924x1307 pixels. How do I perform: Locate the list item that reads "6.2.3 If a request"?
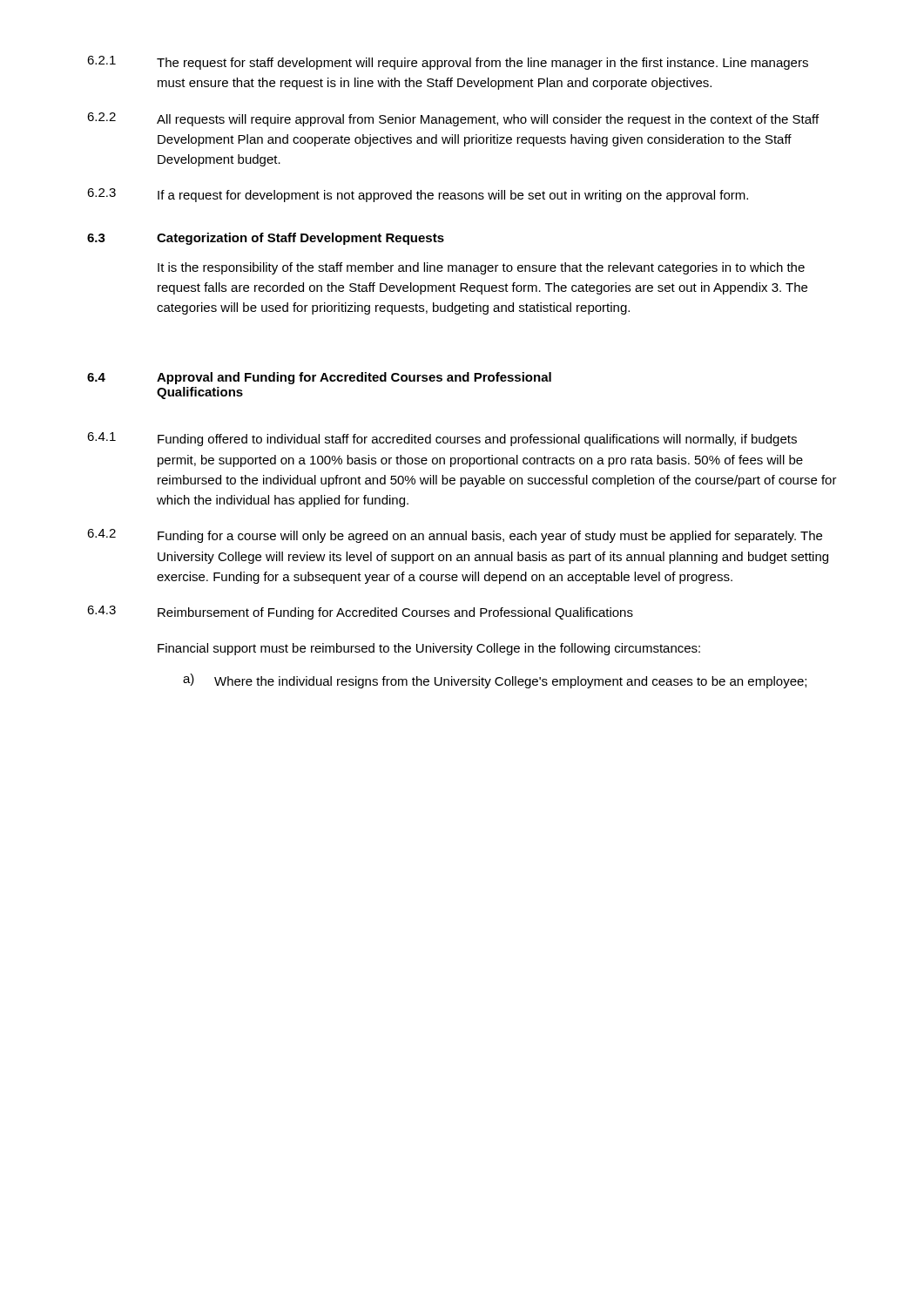click(x=462, y=195)
